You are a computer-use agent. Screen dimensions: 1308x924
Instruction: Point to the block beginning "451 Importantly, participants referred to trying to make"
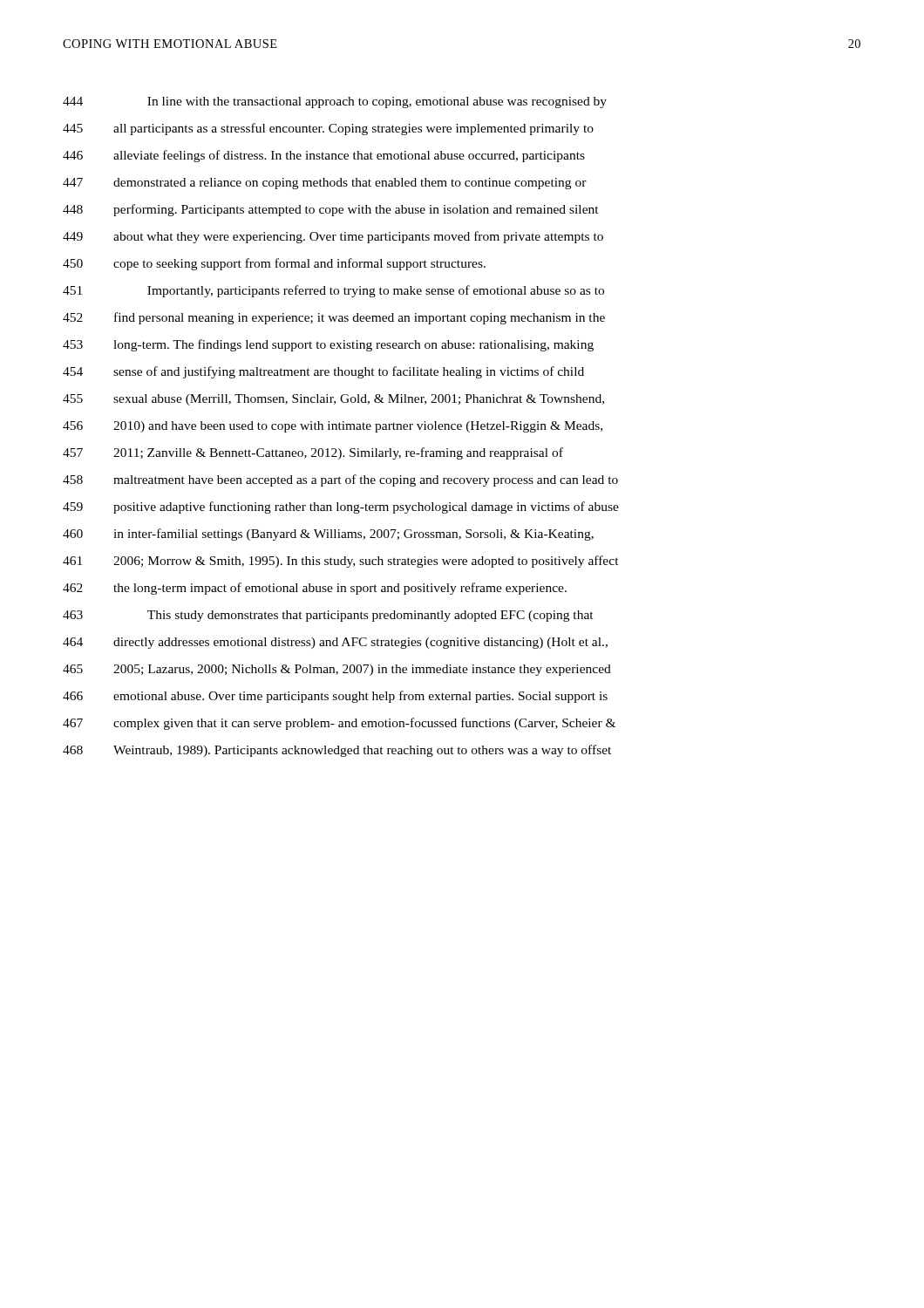pos(462,439)
